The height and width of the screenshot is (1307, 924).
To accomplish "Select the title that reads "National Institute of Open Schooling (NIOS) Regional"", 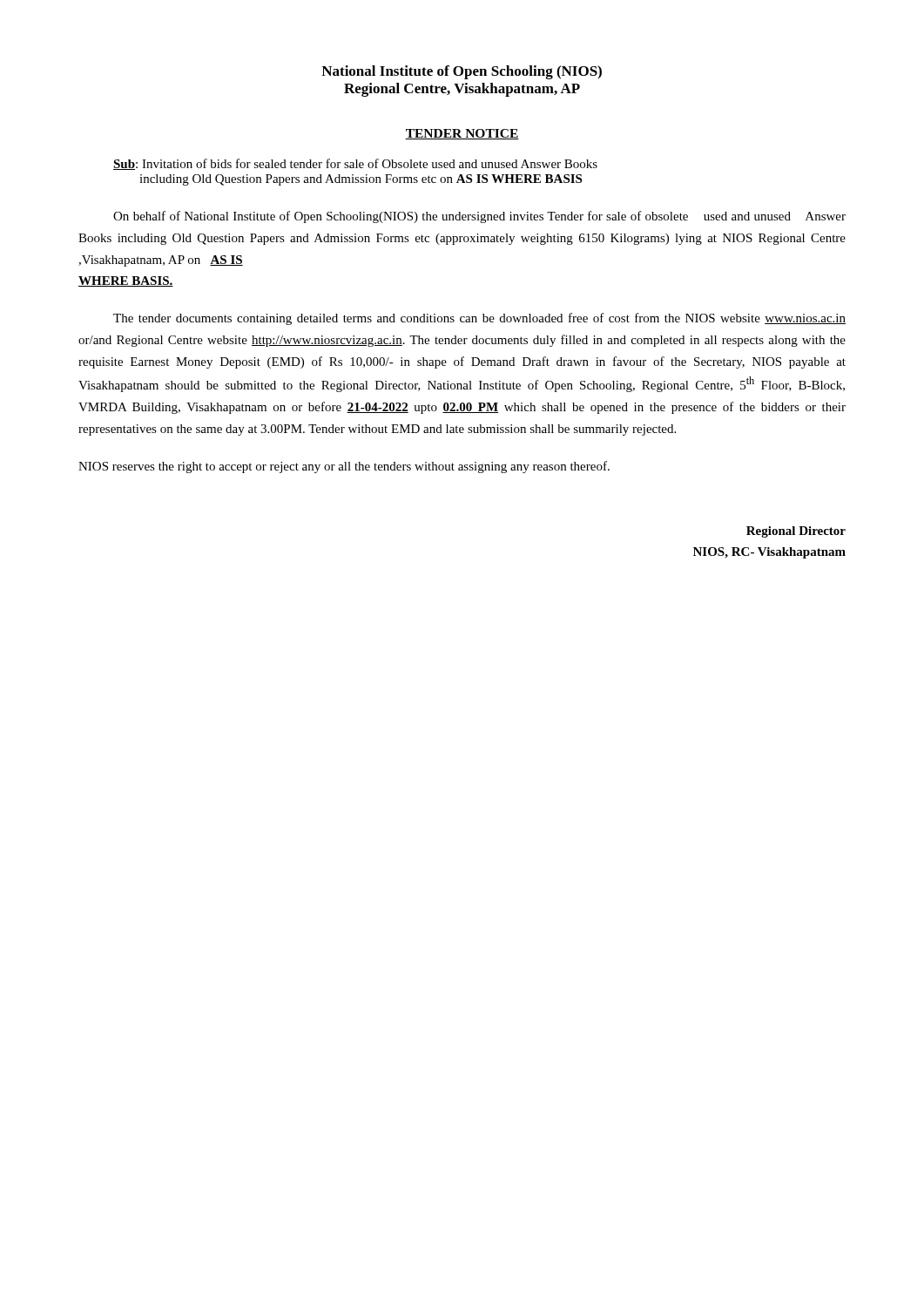I will [462, 80].
